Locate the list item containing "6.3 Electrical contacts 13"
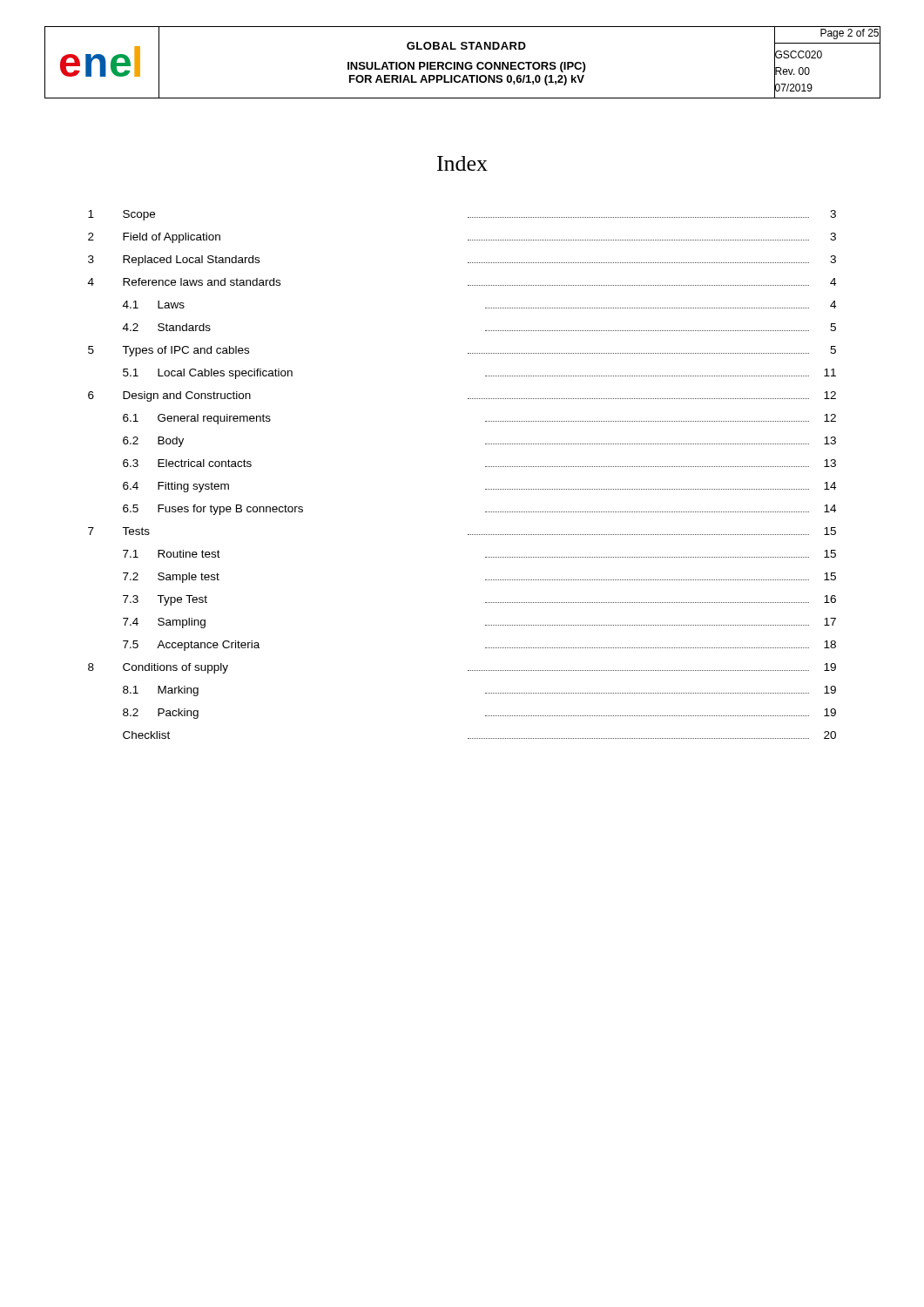The width and height of the screenshot is (924, 1307). pyautogui.click(x=479, y=463)
